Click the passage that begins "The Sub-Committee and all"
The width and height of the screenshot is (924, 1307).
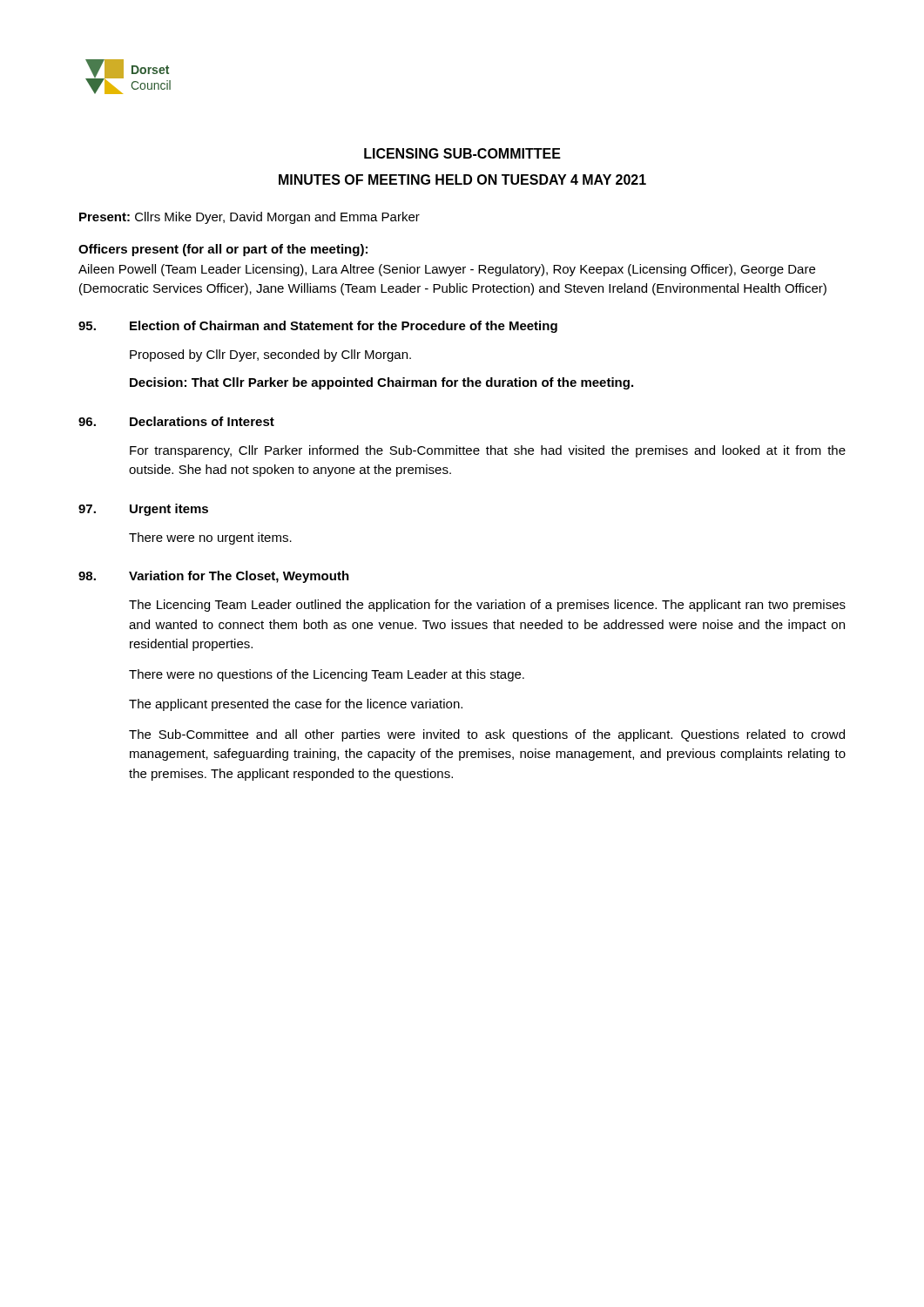click(x=487, y=753)
